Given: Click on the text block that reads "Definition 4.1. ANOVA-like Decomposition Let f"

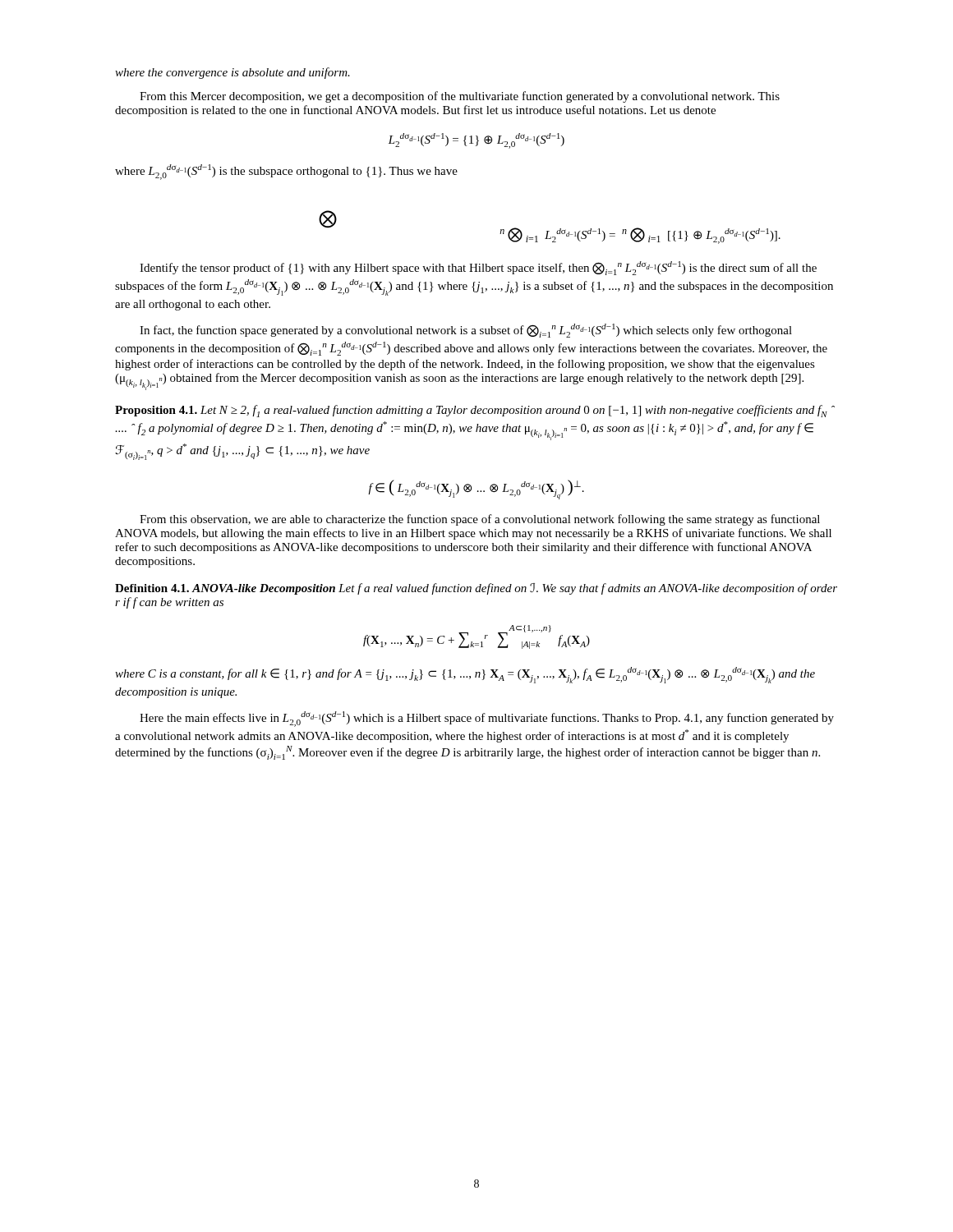Looking at the screenshot, I should [x=476, y=595].
